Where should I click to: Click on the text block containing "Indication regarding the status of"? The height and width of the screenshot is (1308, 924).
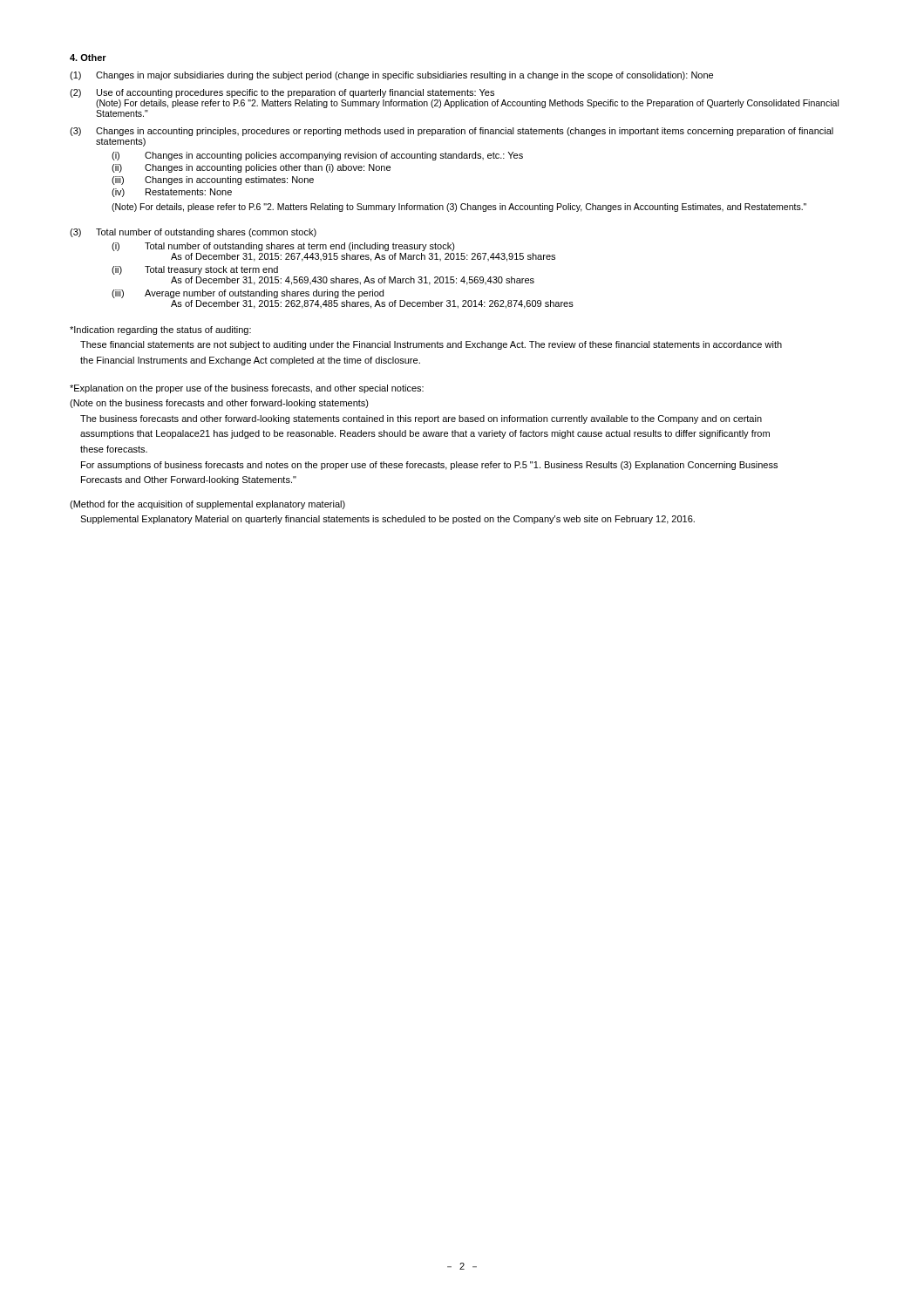pyautogui.click(x=432, y=346)
